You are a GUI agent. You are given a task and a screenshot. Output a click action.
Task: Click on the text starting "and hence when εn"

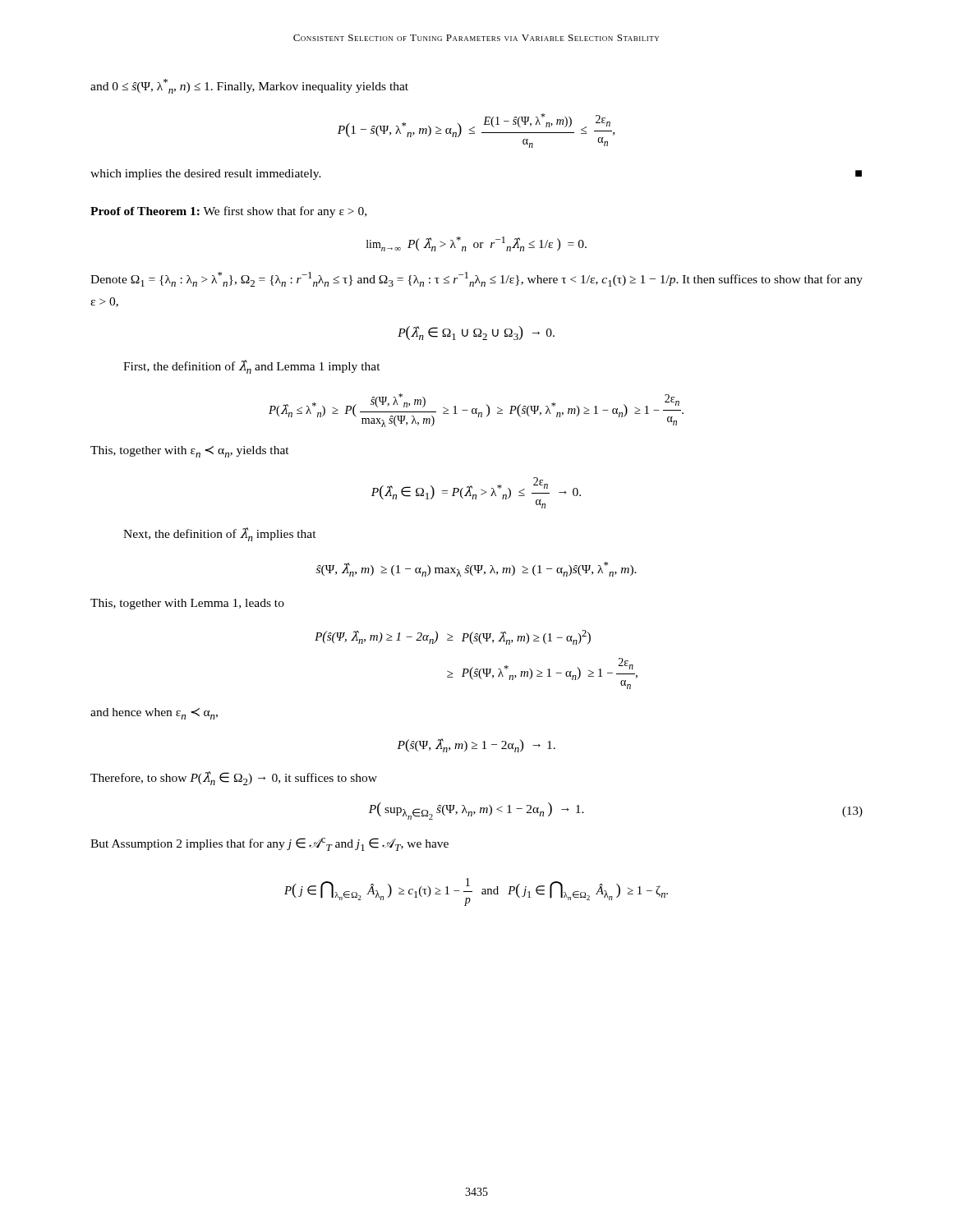click(154, 713)
